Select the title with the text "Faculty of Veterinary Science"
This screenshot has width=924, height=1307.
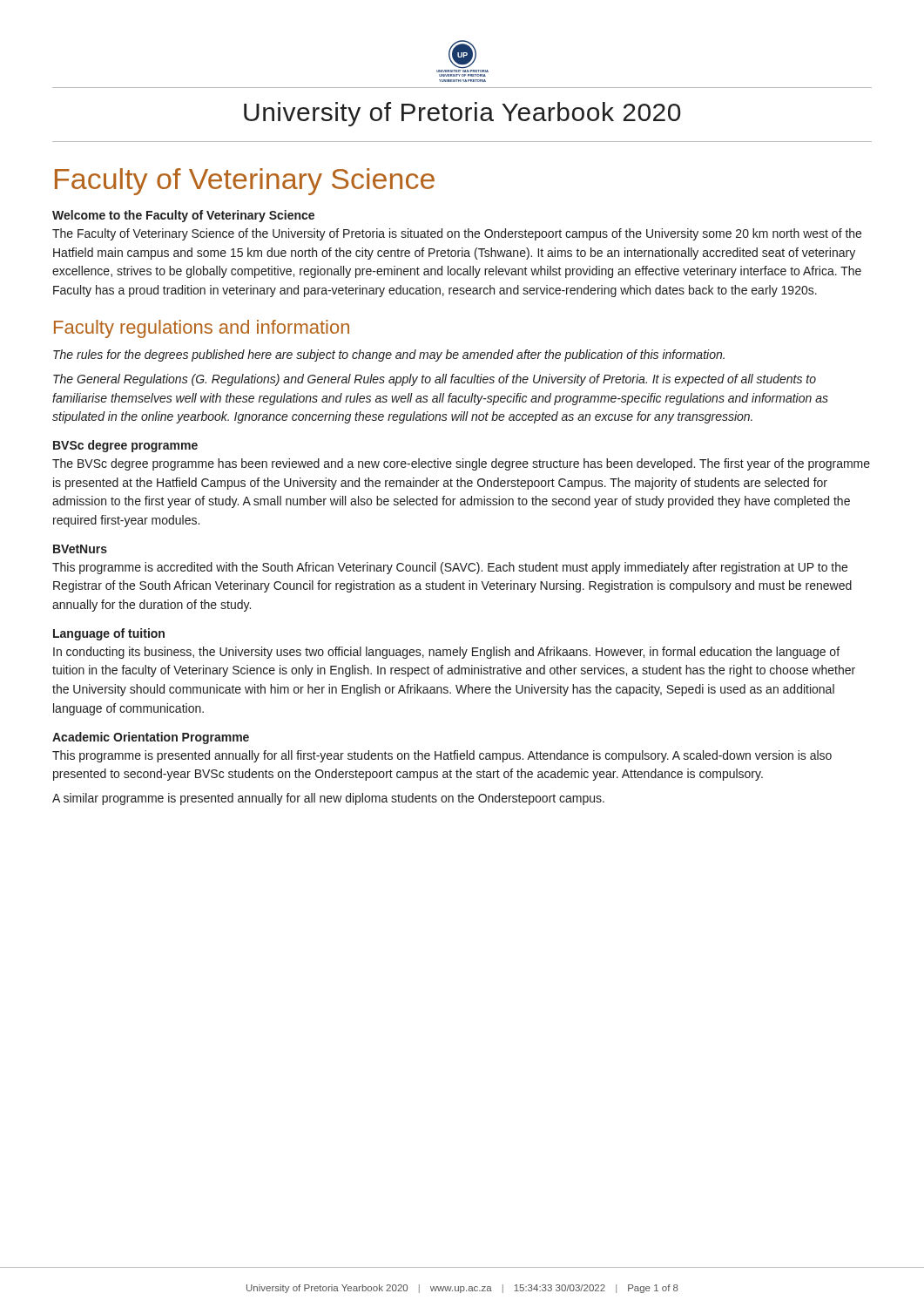pyautogui.click(x=244, y=179)
